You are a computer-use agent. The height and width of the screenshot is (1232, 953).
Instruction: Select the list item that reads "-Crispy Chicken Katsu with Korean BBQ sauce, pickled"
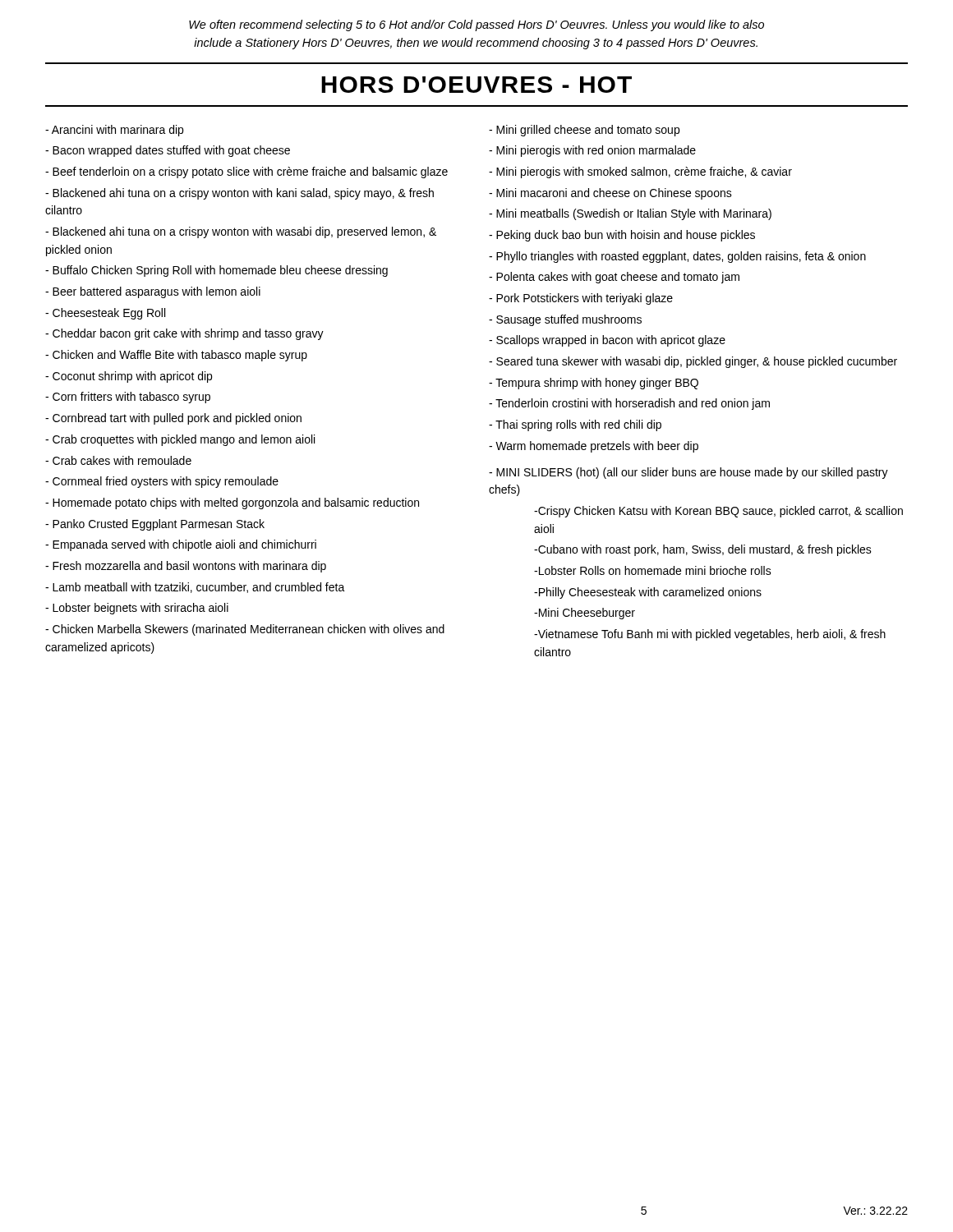(x=719, y=520)
